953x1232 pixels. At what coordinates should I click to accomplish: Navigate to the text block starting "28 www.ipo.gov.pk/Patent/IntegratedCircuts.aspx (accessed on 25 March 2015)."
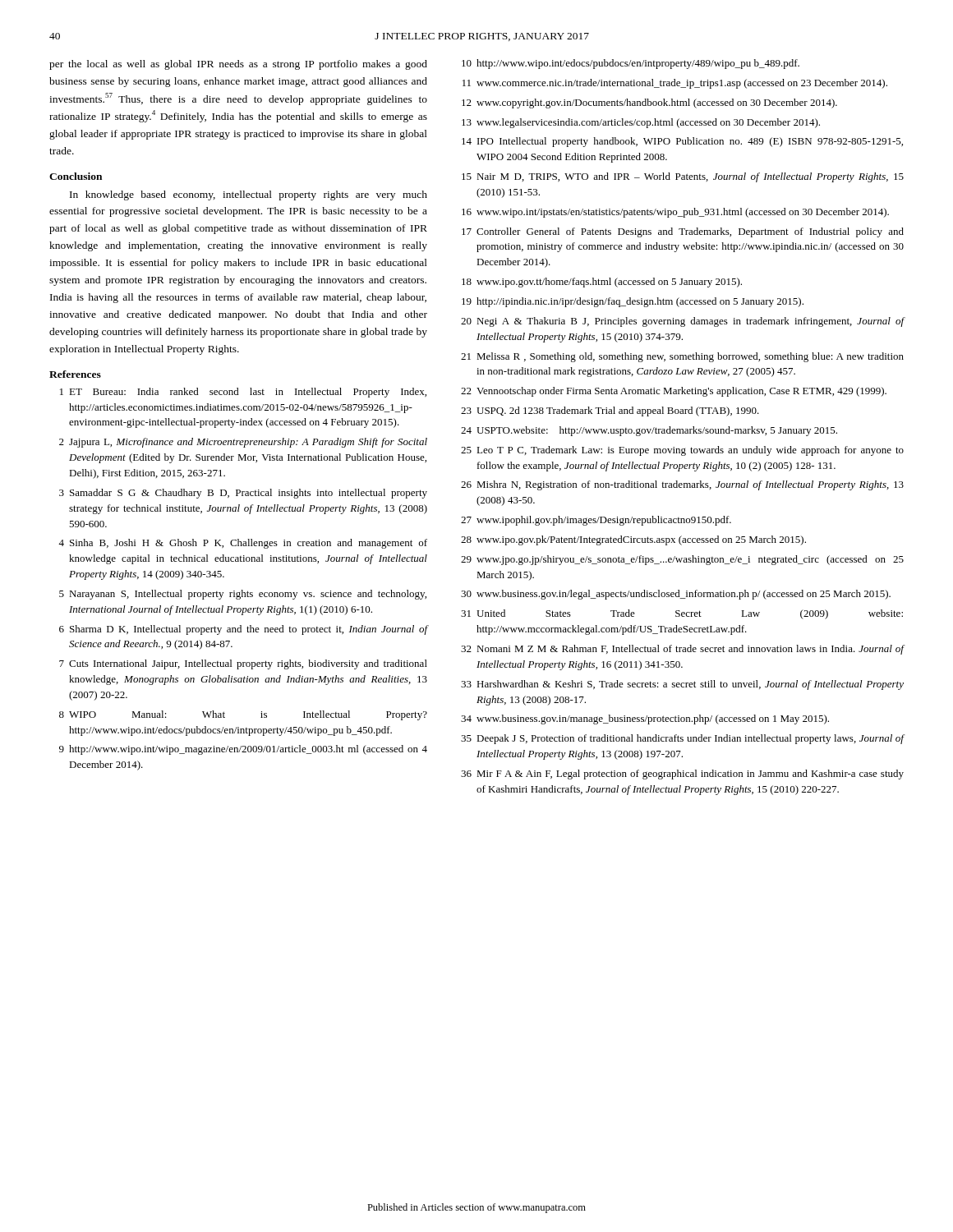pos(680,540)
